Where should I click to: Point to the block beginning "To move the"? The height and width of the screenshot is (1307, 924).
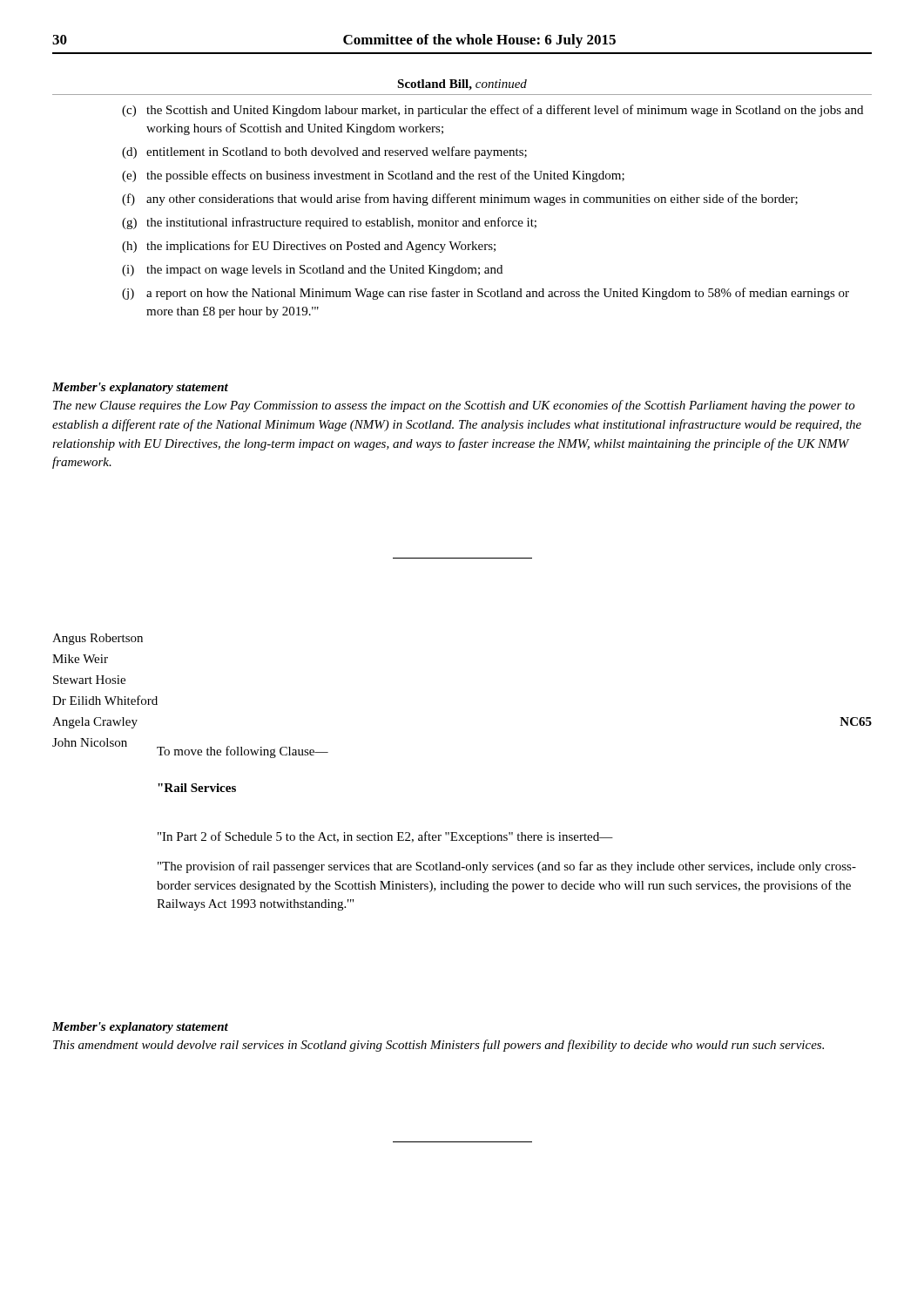point(242,751)
